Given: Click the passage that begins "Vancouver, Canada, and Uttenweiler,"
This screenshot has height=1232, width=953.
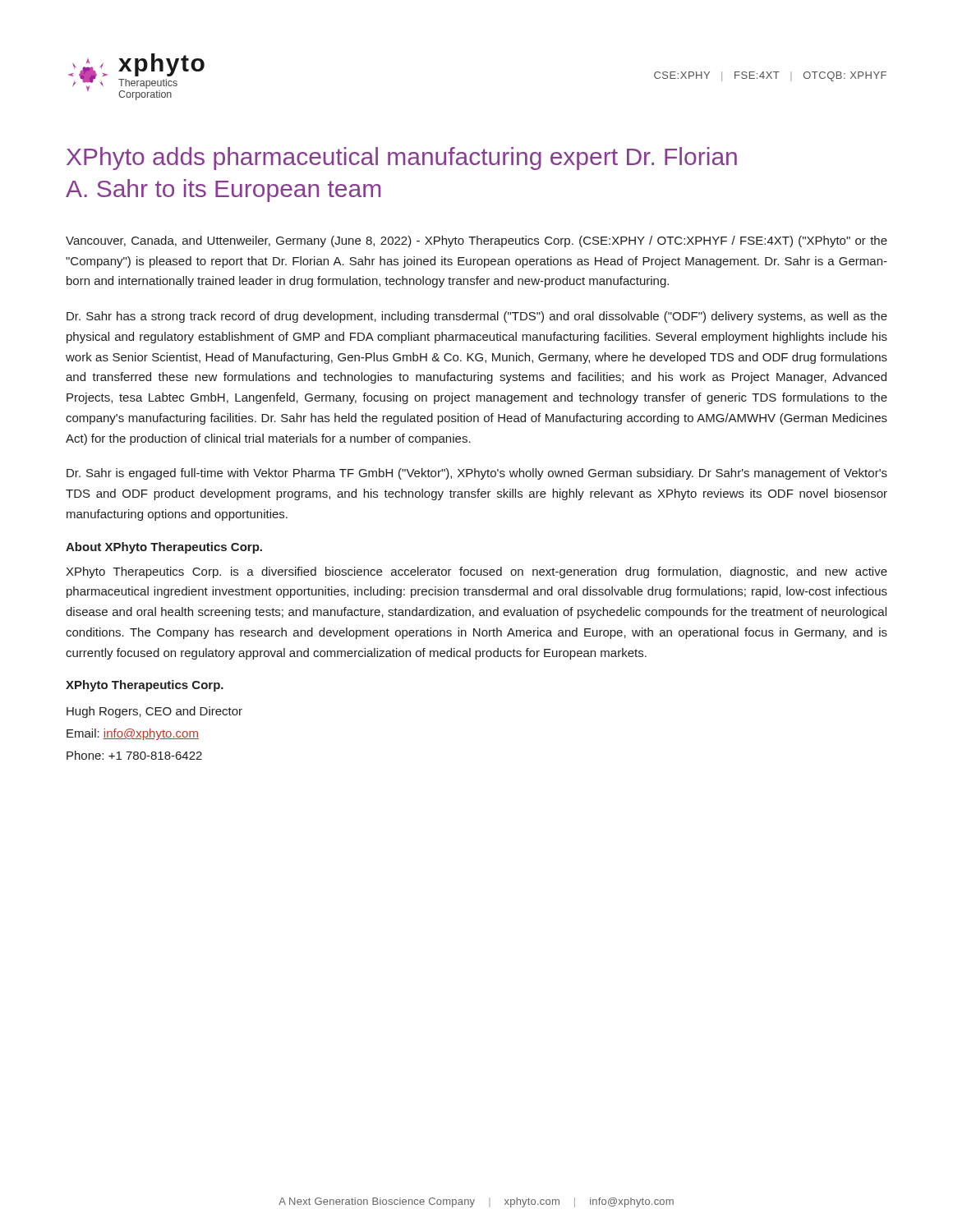Looking at the screenshot, I should 476,260.
